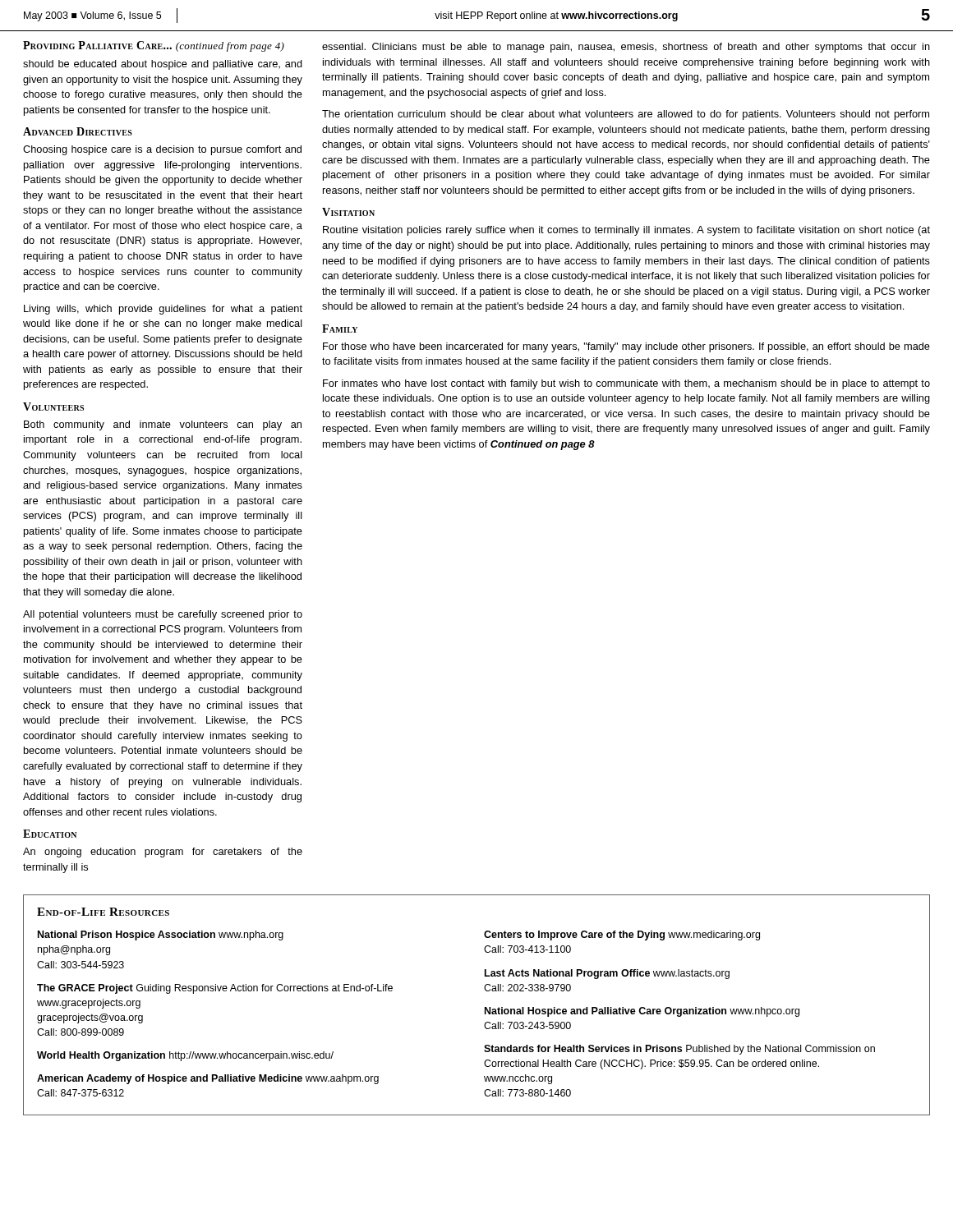Locate the passage starting "Both community and inmate"
The image size is (953, 1232).
point(163,508)
